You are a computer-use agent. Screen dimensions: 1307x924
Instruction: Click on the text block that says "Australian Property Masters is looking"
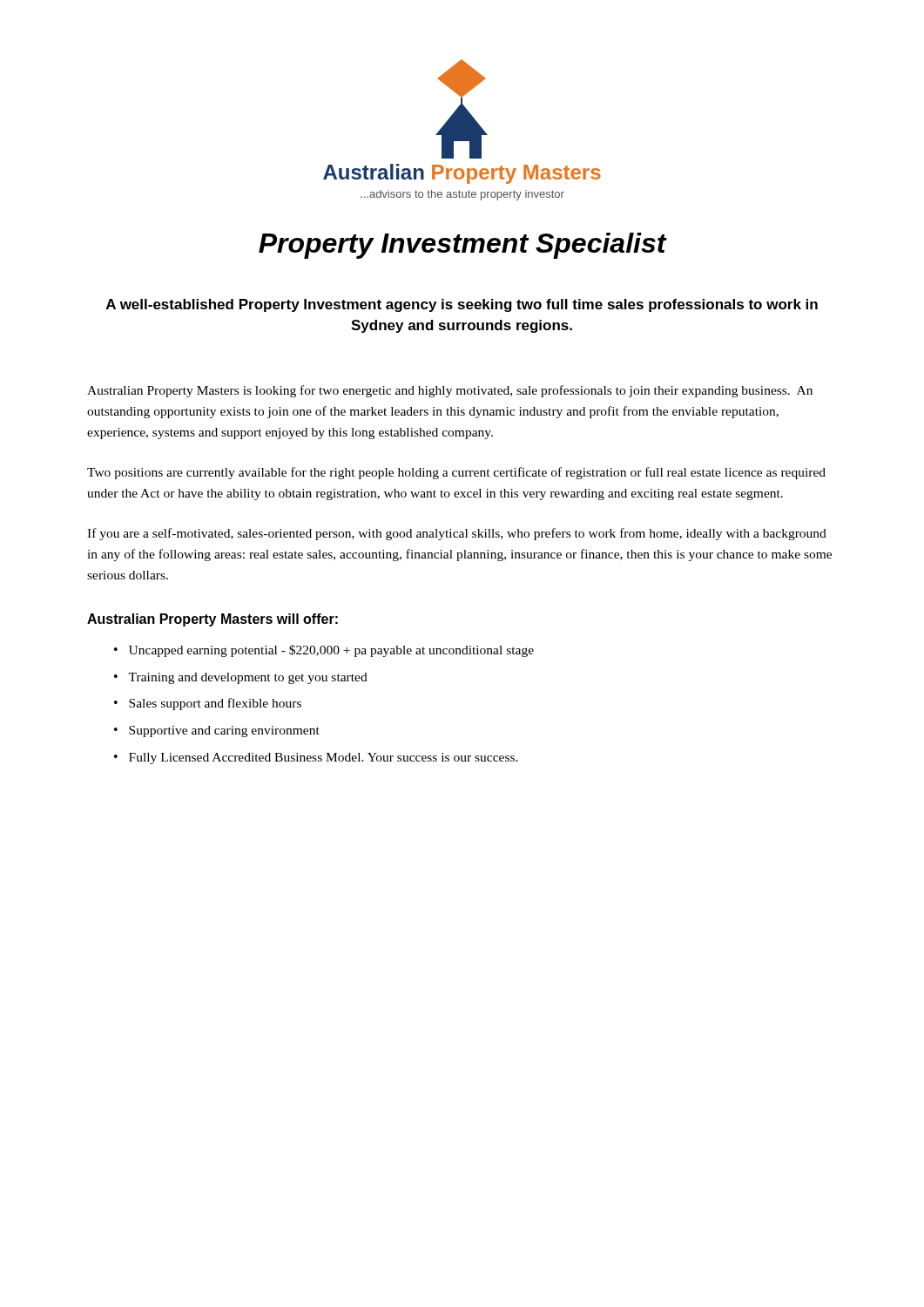pos(450,411)
